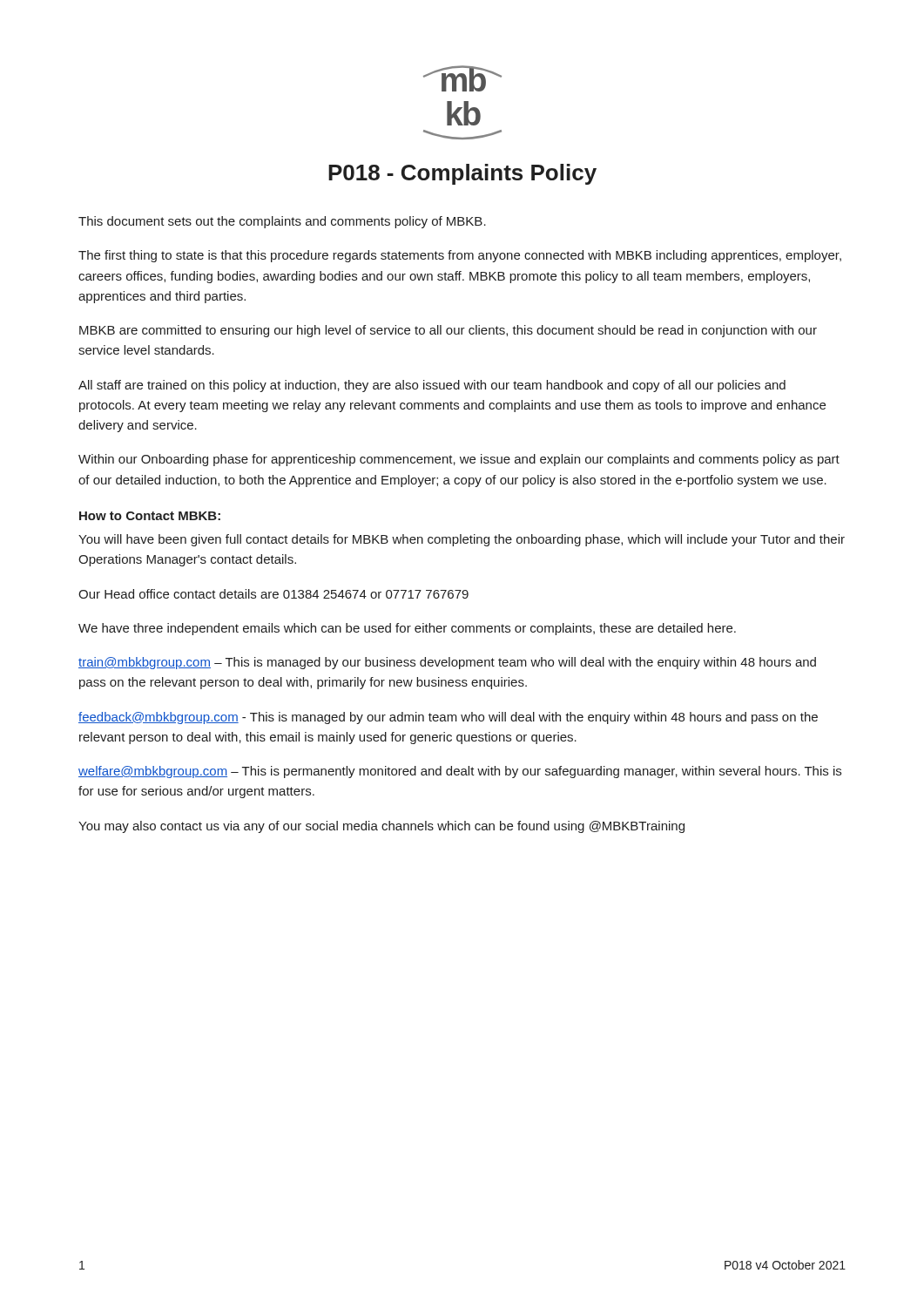Find the block on this page that starts "Our Head office contact details are"

[274, 593]
